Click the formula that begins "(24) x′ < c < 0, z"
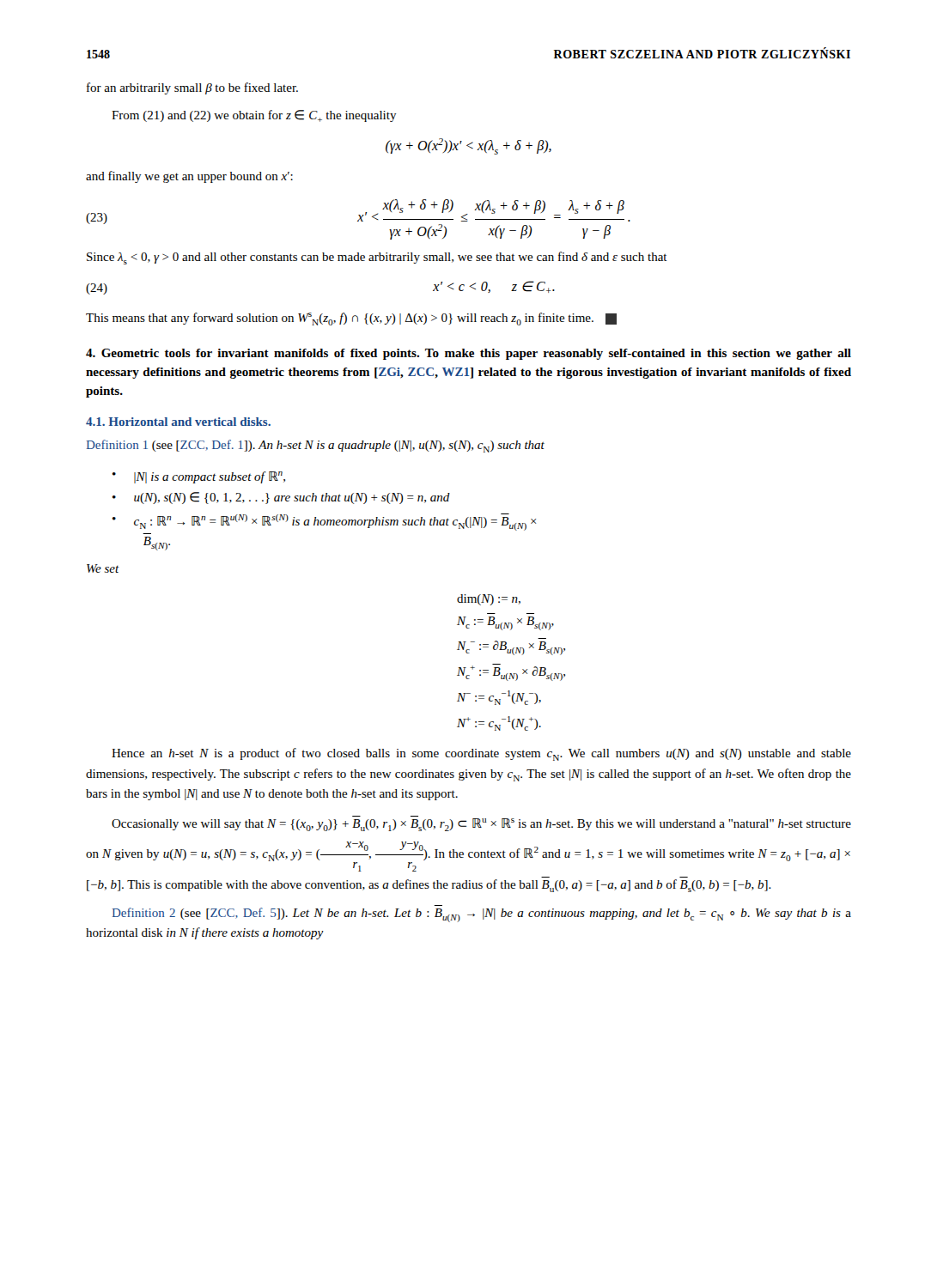This screenshot has height=1288, width=937. (x=468, y=288)
